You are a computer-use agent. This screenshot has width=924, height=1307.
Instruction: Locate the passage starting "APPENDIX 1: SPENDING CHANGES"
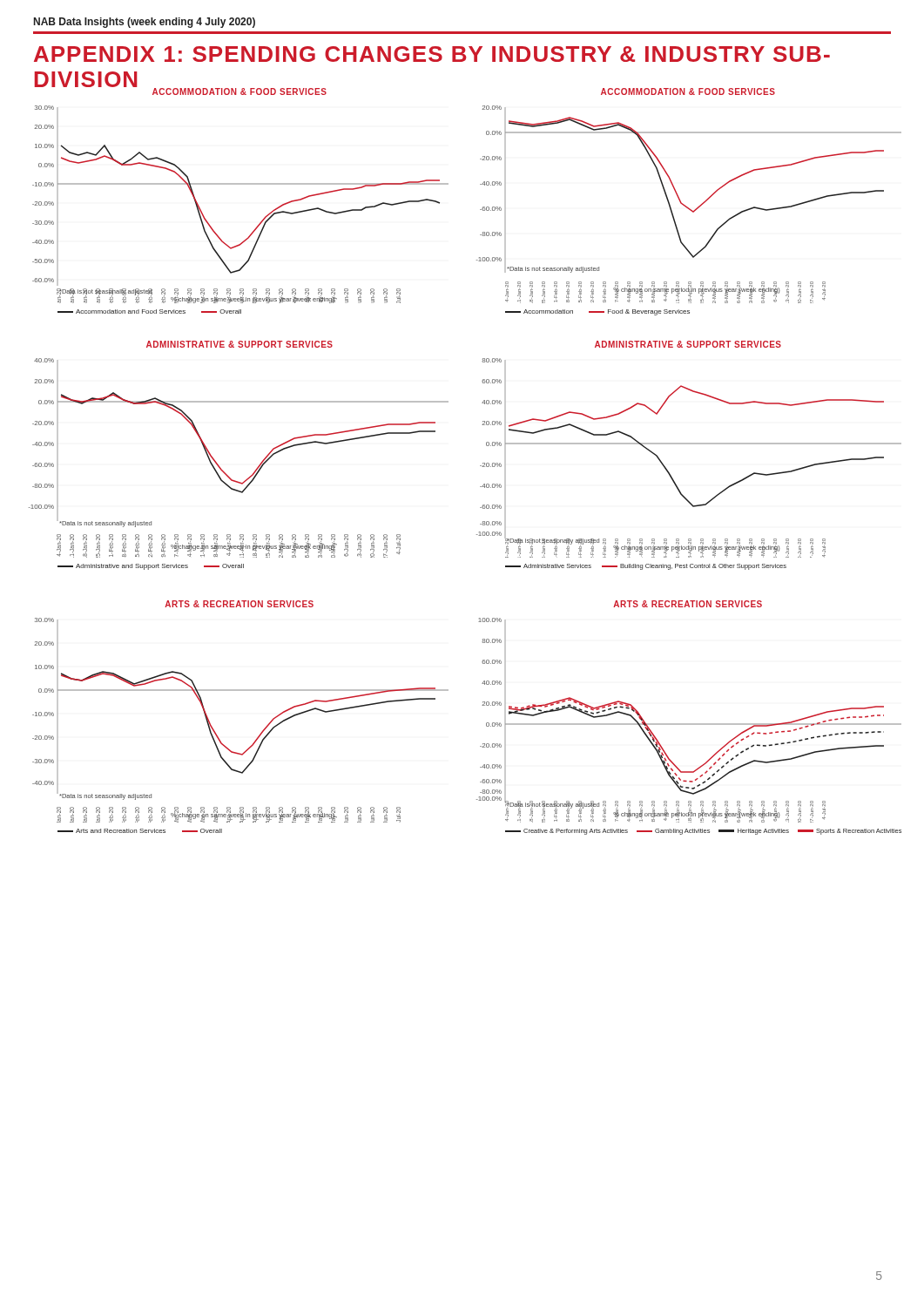[432, 67]
